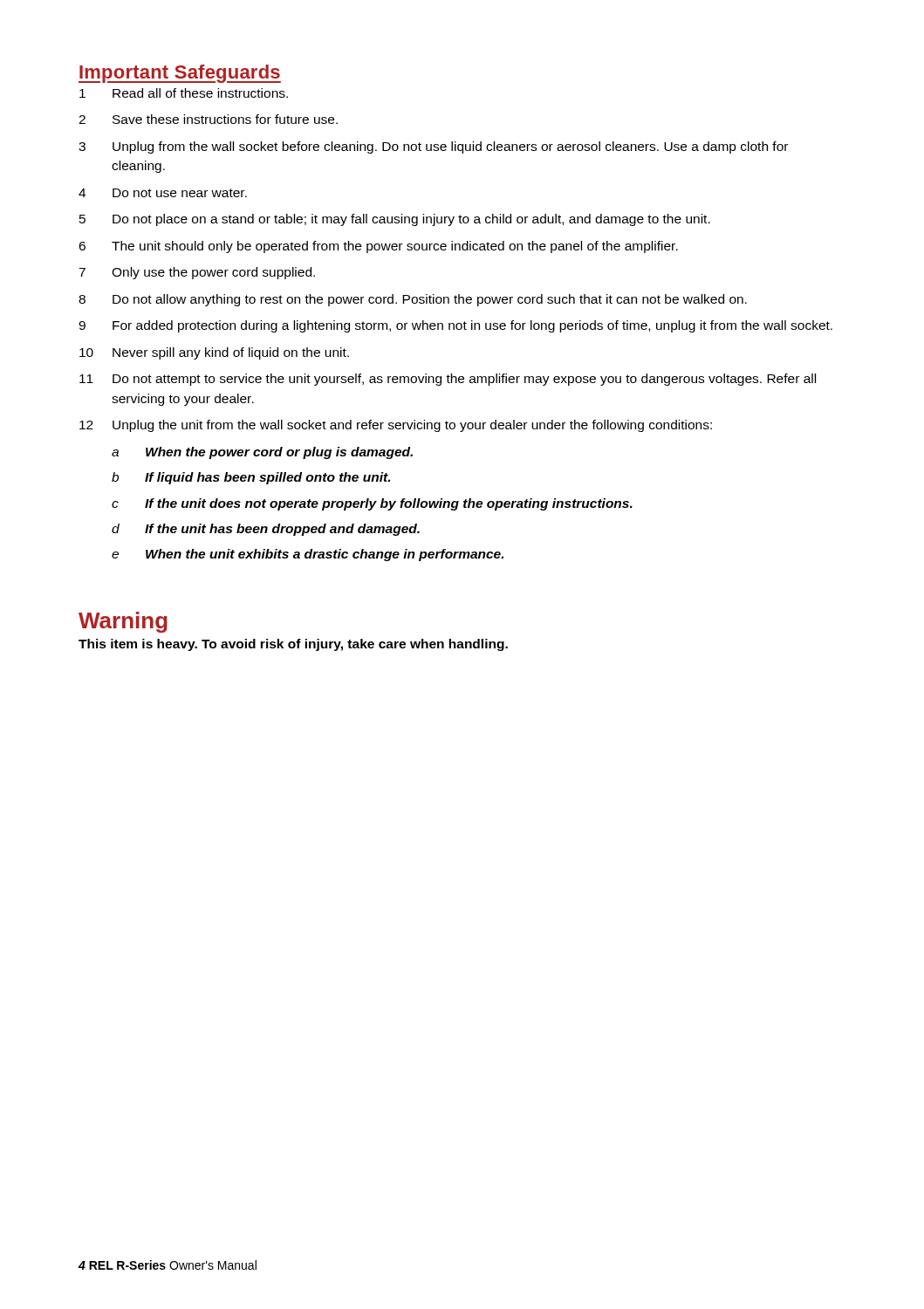Point to the text starting "2 Save these instructions for future use."

click(208, 119)
